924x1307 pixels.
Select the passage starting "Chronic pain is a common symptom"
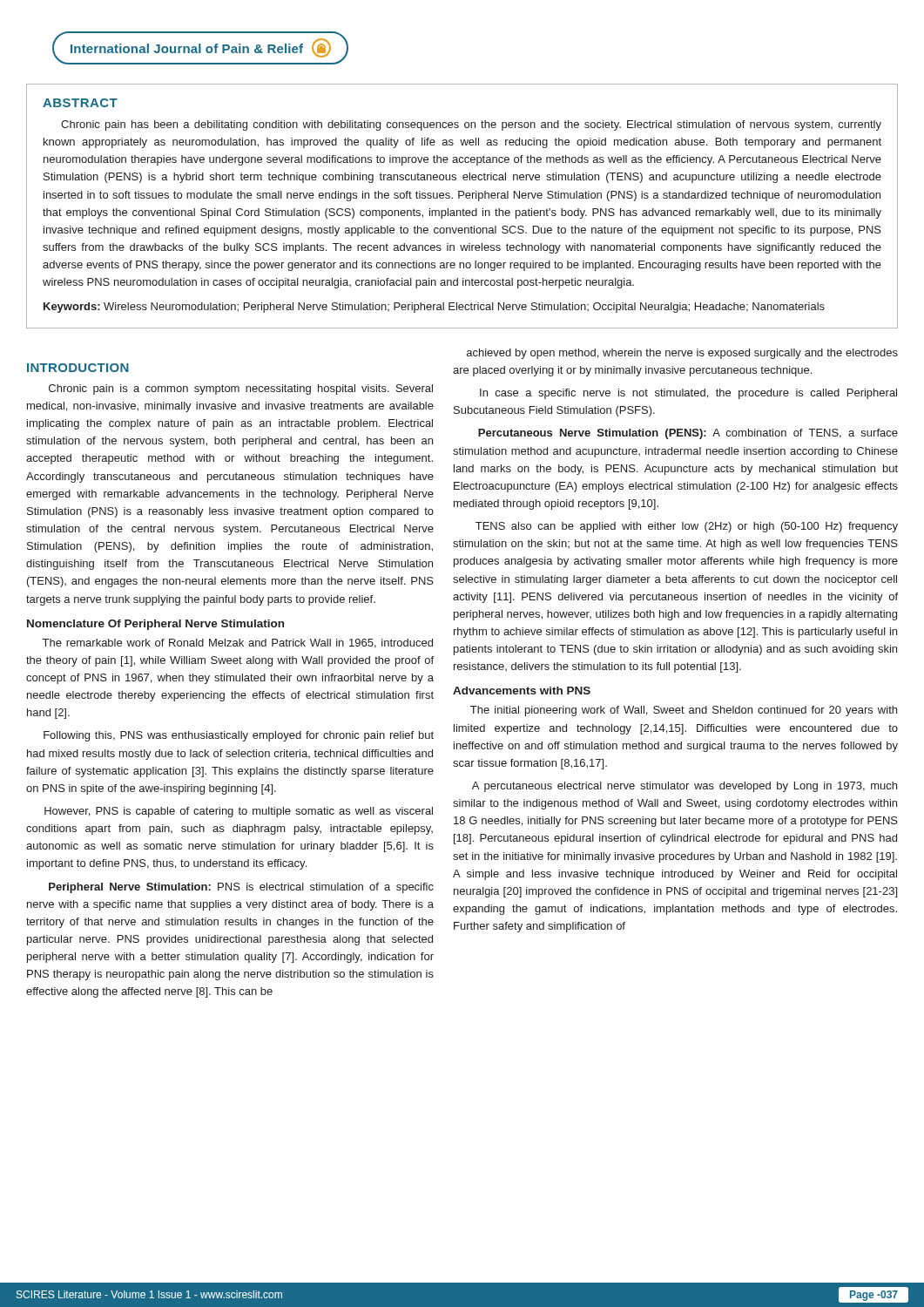tap(230, 493)
